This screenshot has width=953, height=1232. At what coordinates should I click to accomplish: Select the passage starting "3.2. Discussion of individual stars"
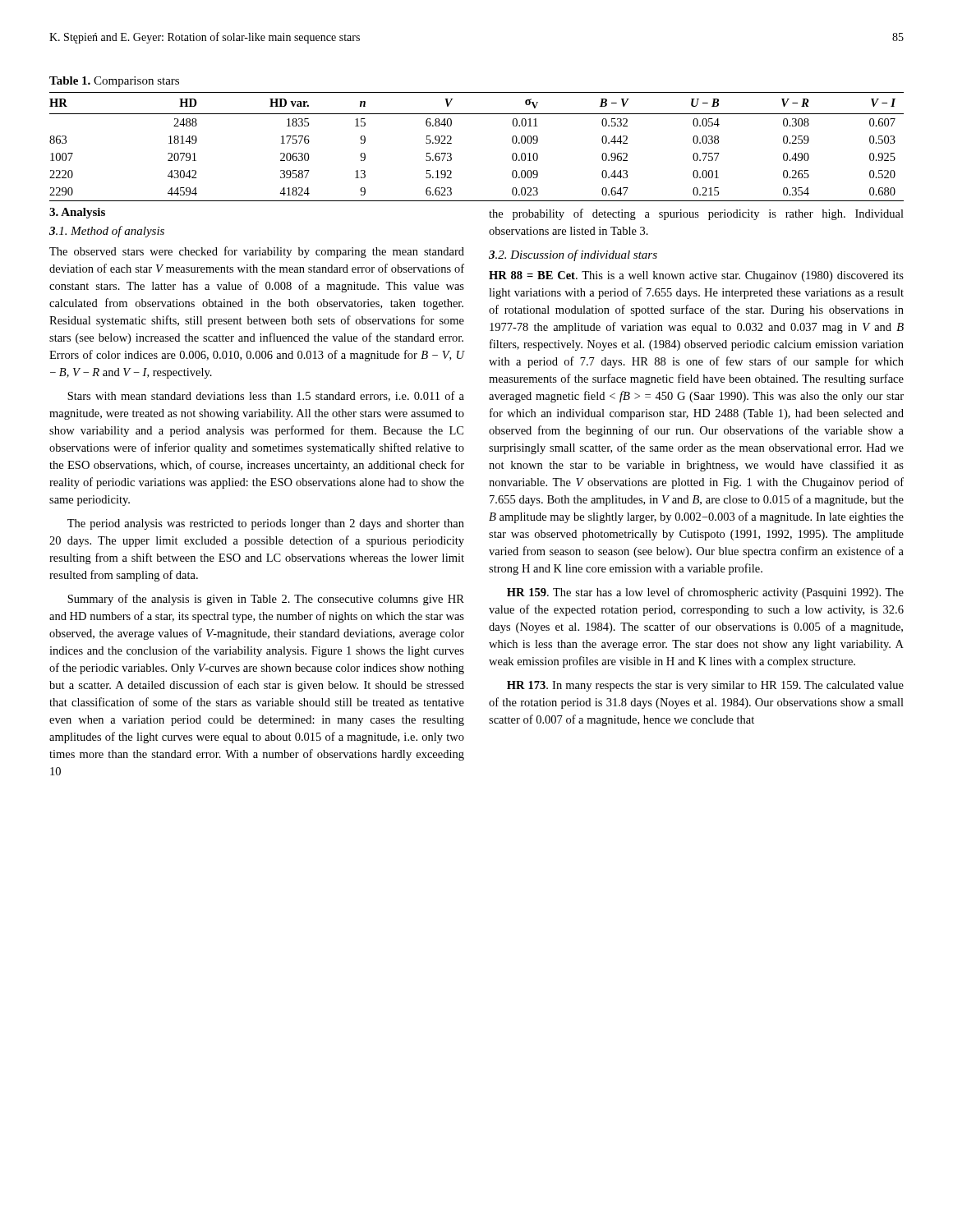pos(573,255)
